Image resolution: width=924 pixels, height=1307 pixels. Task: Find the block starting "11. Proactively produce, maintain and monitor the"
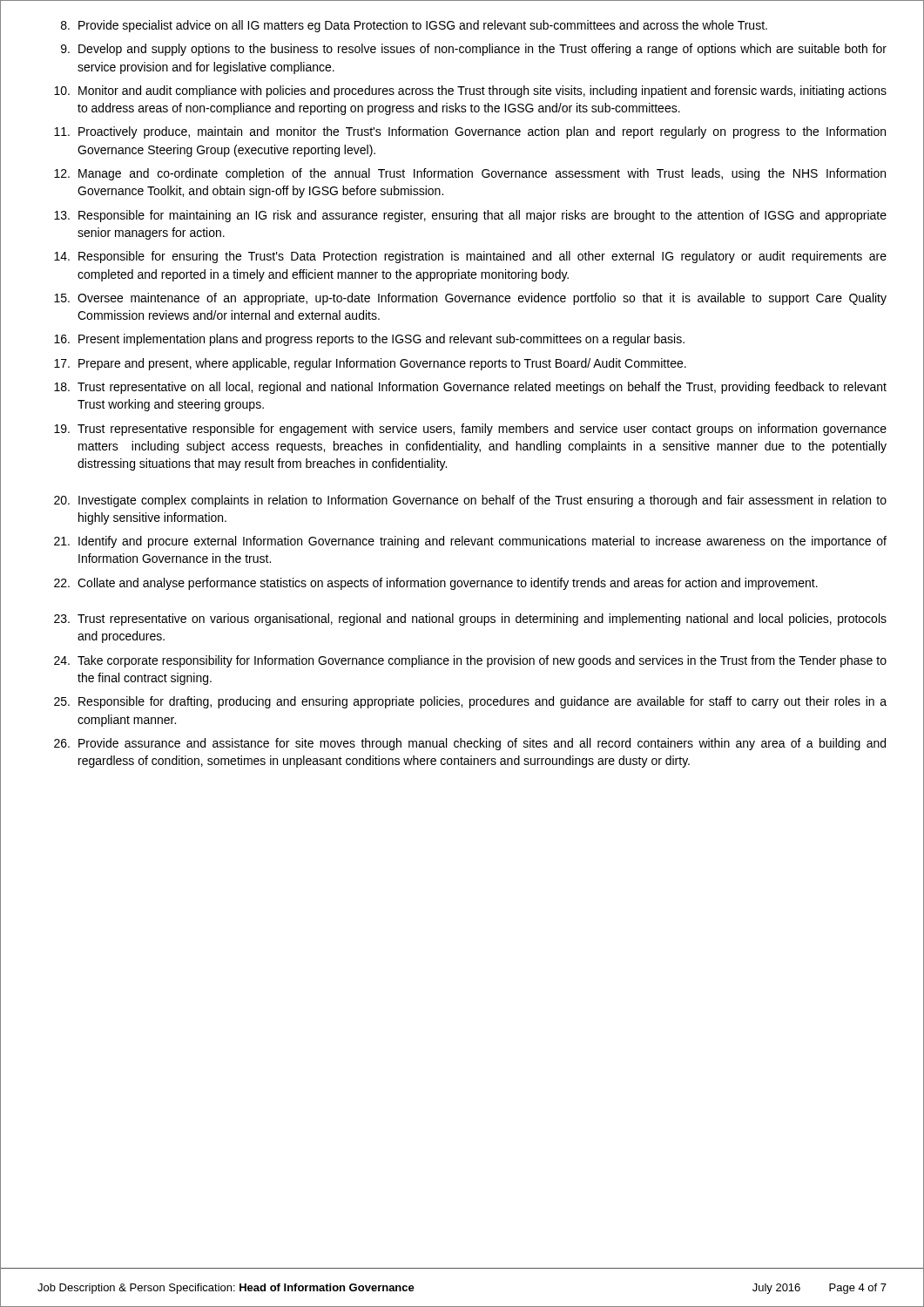point(462,141)
